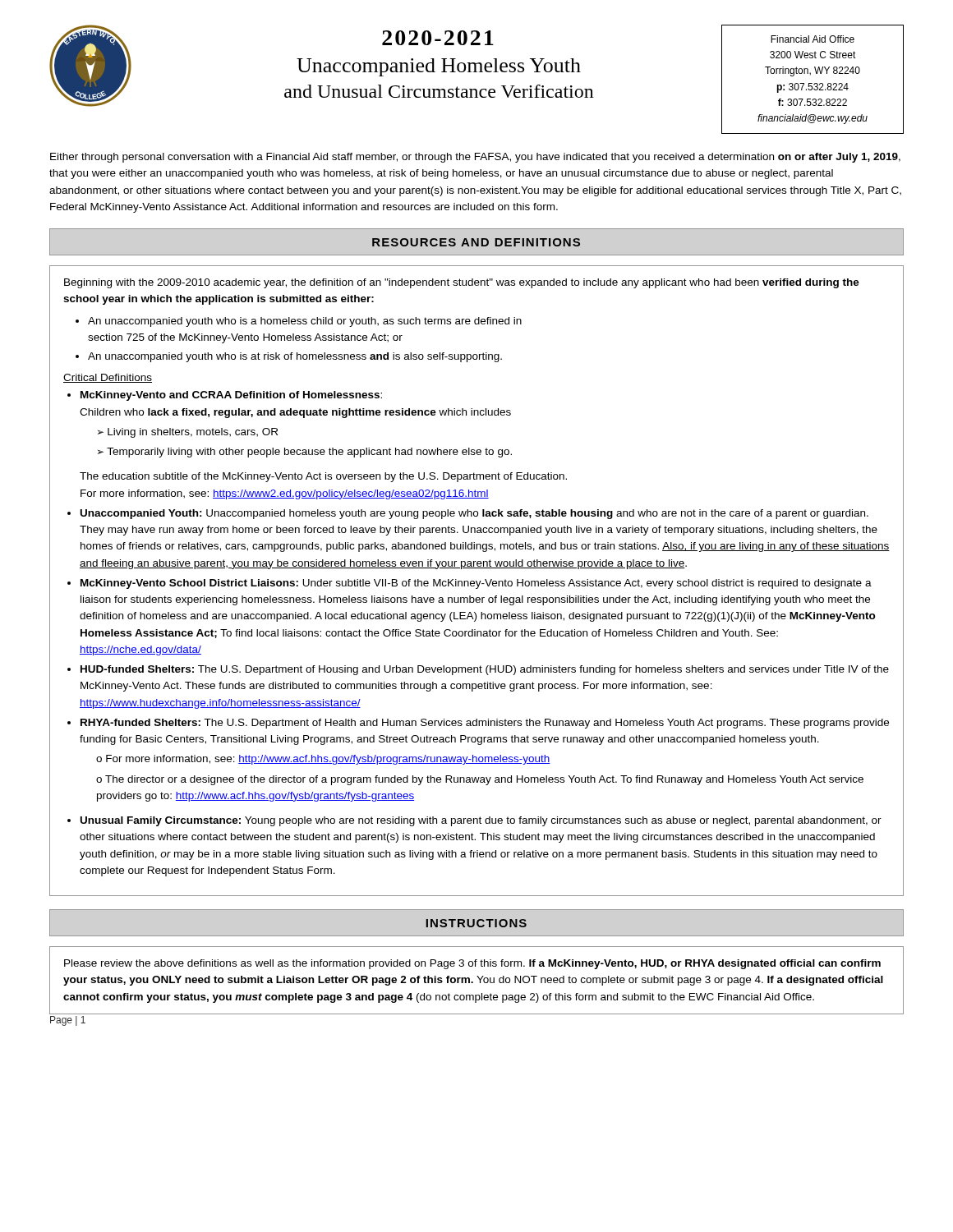The width and height of the screenshot is (953, 1232).
Task: Select the list item that says "An unaccompanied youth who is a homeless child"
Action: (305, 329)
